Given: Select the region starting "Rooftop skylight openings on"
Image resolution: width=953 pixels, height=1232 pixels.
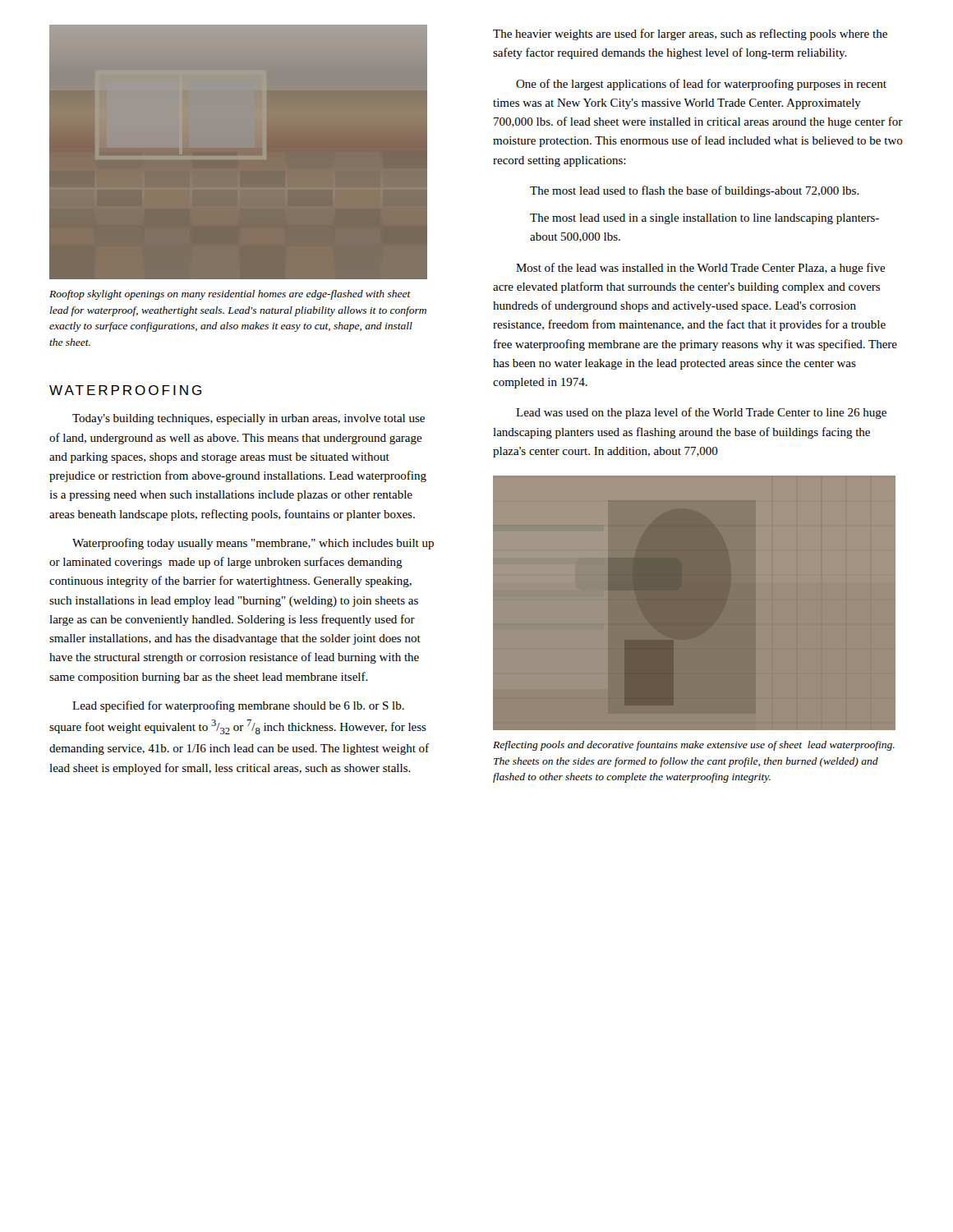Looking at the screenshot, I should pyautogui.click(x=238, y=318).
